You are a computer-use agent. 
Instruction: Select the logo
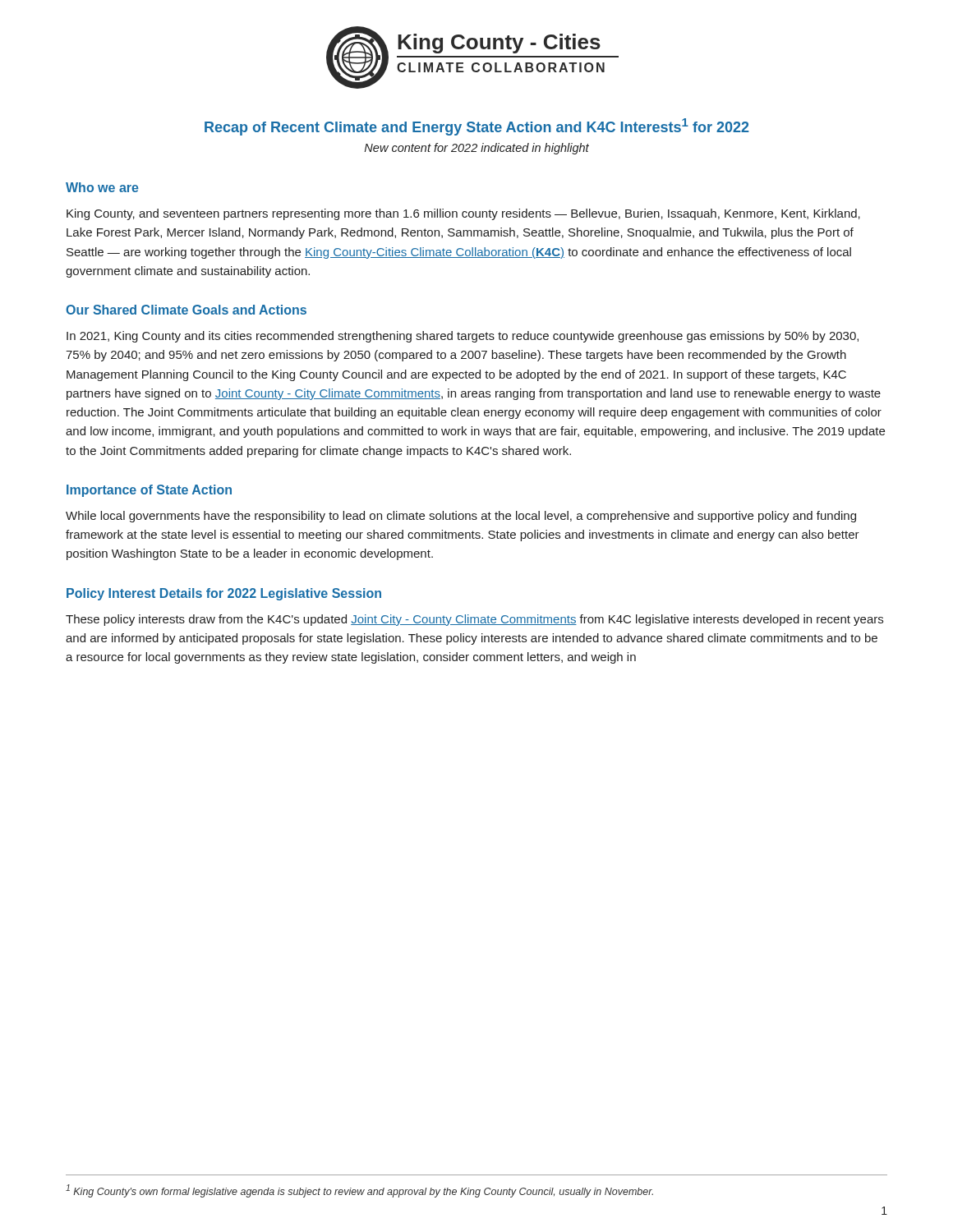pyautogui.click(x=476, y=57)
